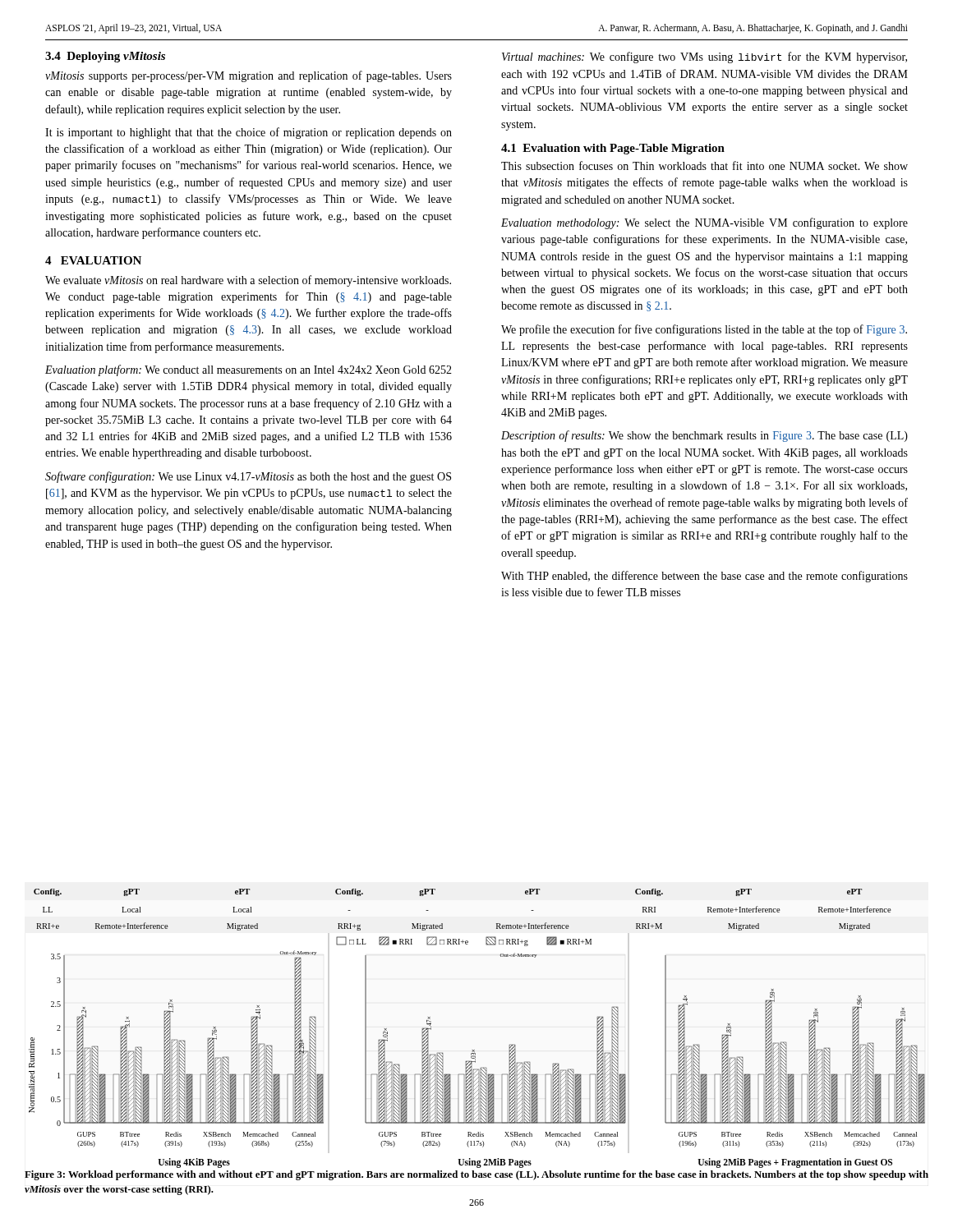This screenshot has height=1232, width=953.
Task: Select the caption that reads "Figure 3: Workload performance with and"
Action: click(x=476, y=1182)
